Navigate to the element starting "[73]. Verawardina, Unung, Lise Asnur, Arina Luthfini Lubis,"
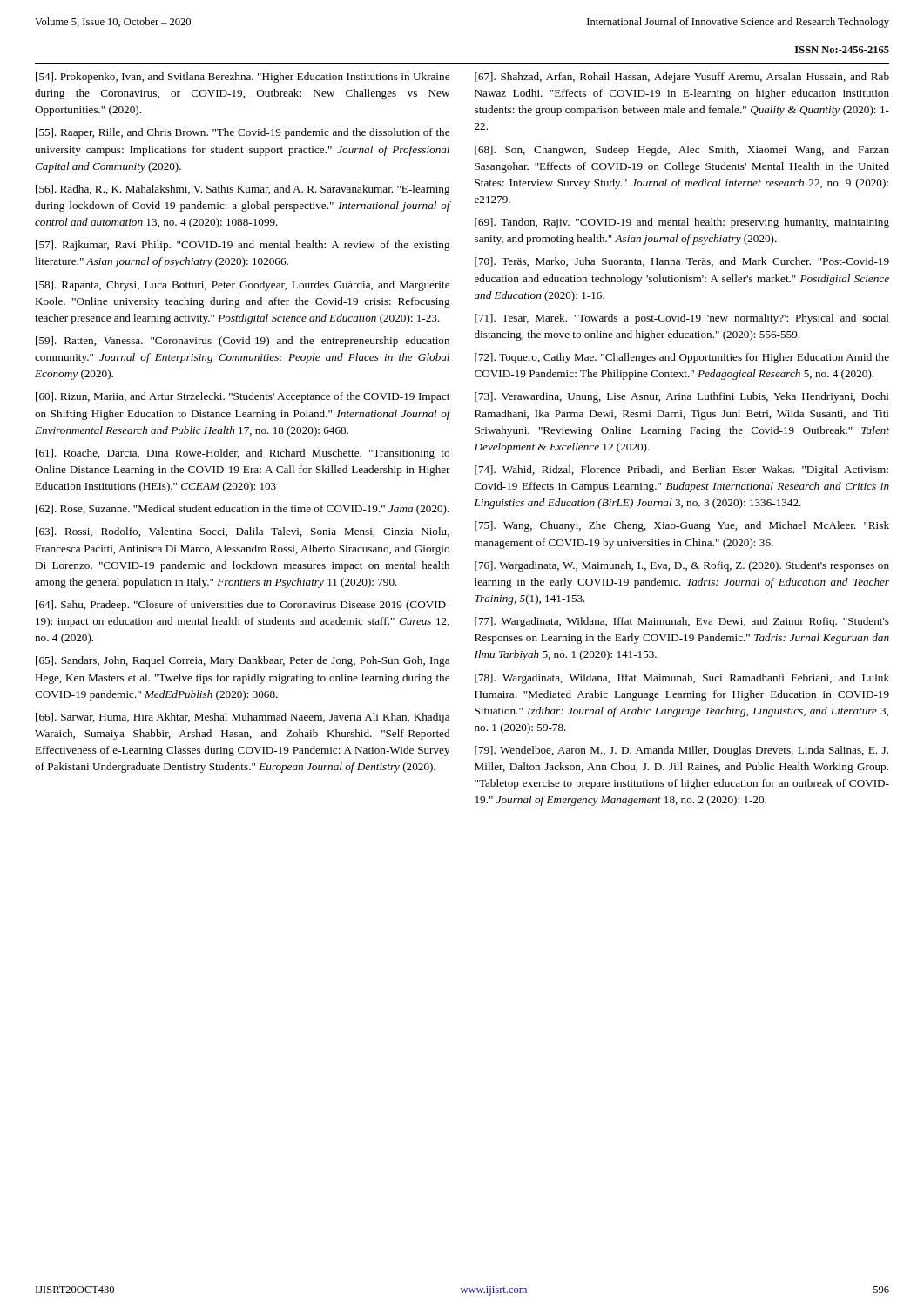This screenshot has width=924, height=1307. pos(682,421)
